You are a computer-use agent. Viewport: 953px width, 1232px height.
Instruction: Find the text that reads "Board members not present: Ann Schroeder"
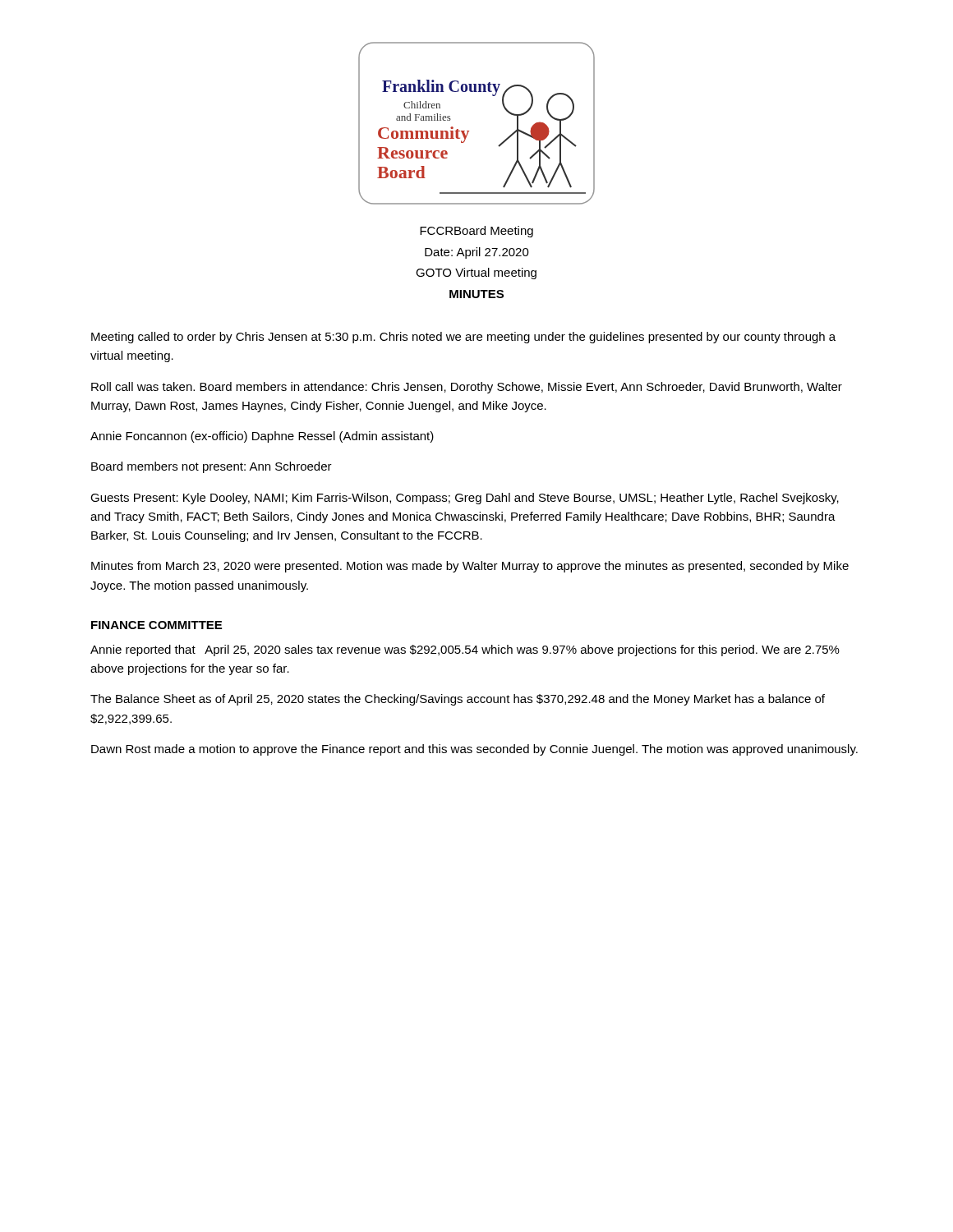click(211, 466)
